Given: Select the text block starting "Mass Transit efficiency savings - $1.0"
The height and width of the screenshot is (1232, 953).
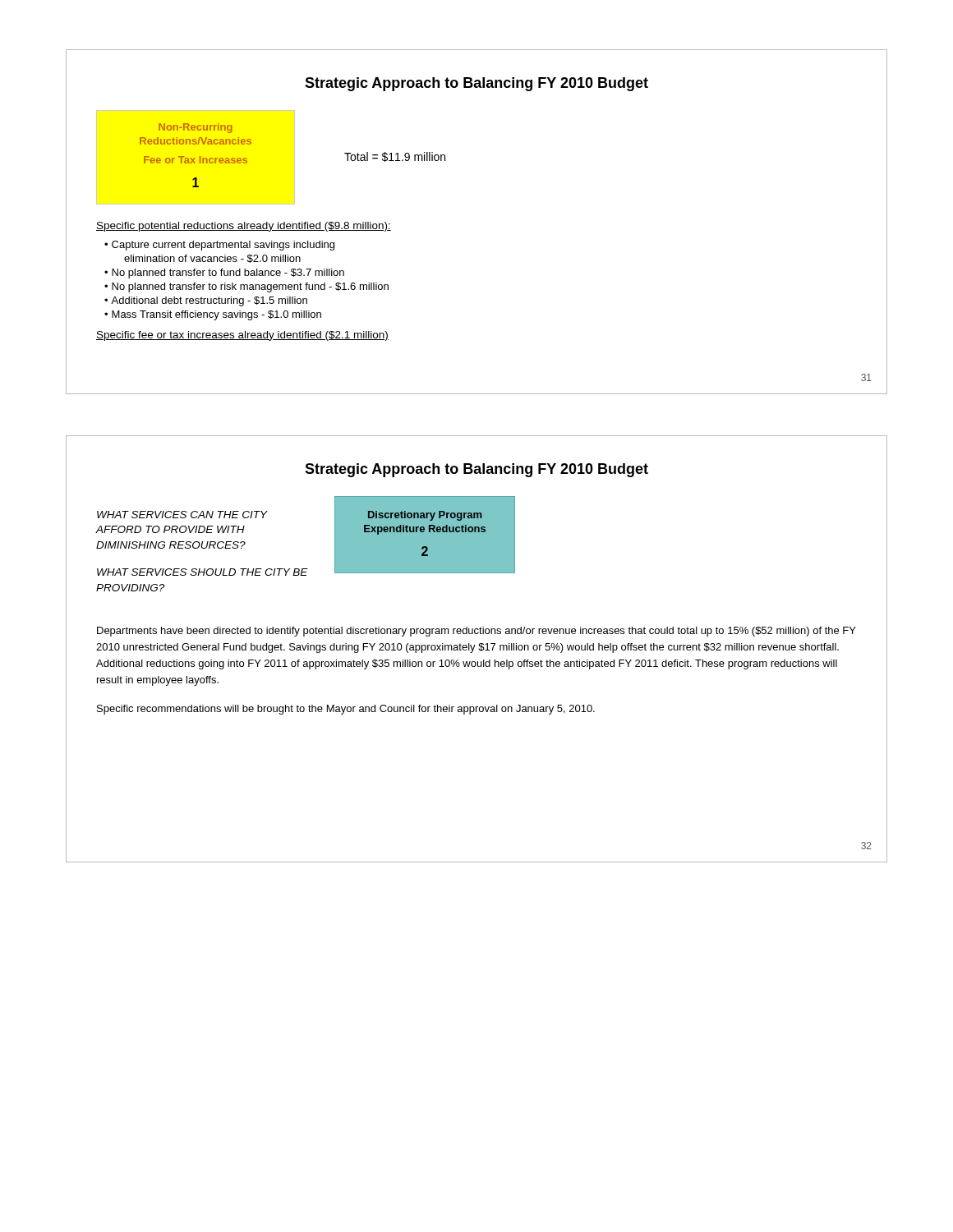Looking at the screenshot, I should (x=217, y=314).
